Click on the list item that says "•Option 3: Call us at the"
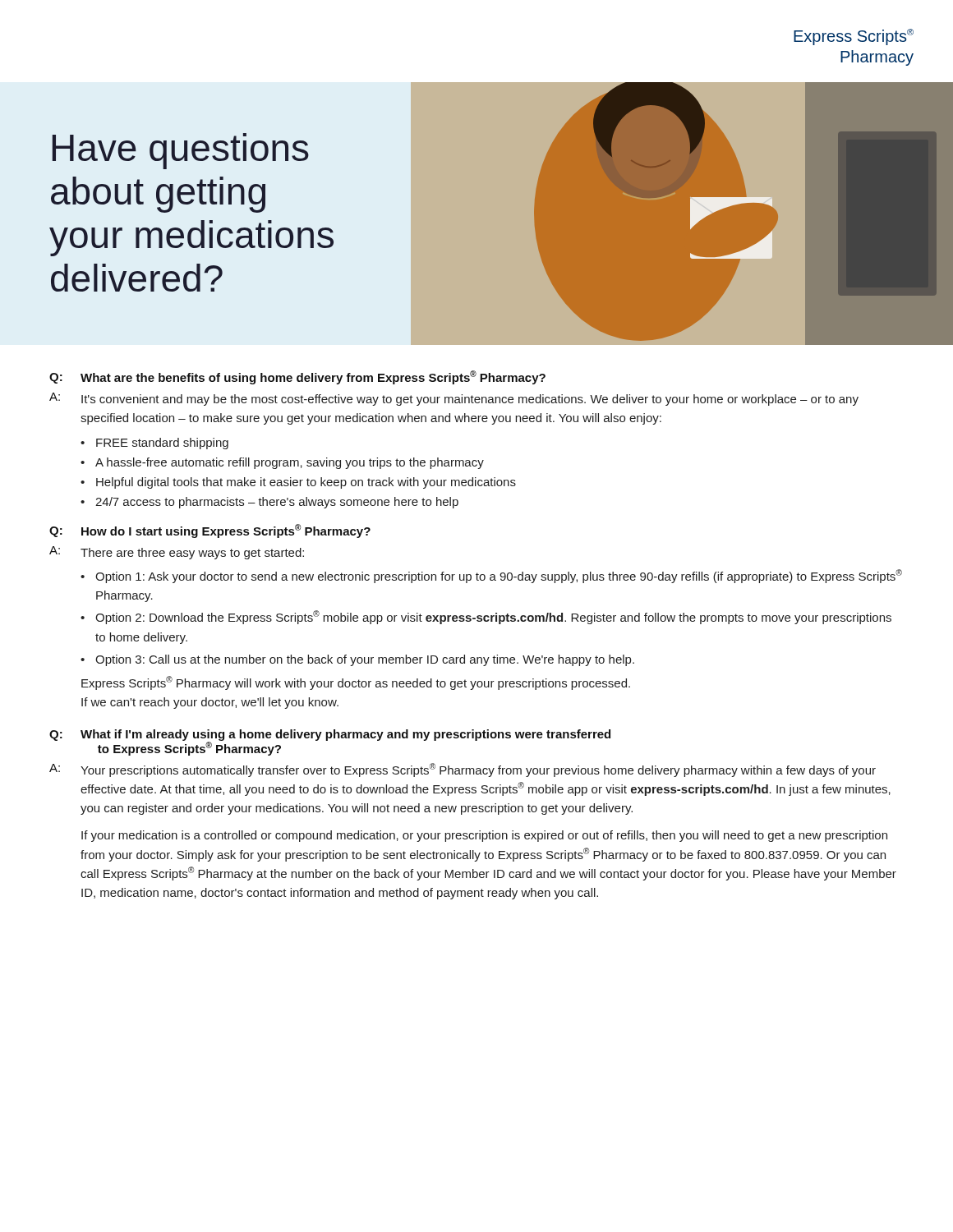Viewport: 953px width, 1232px height. pyautogui.click(x=358, y=659)
